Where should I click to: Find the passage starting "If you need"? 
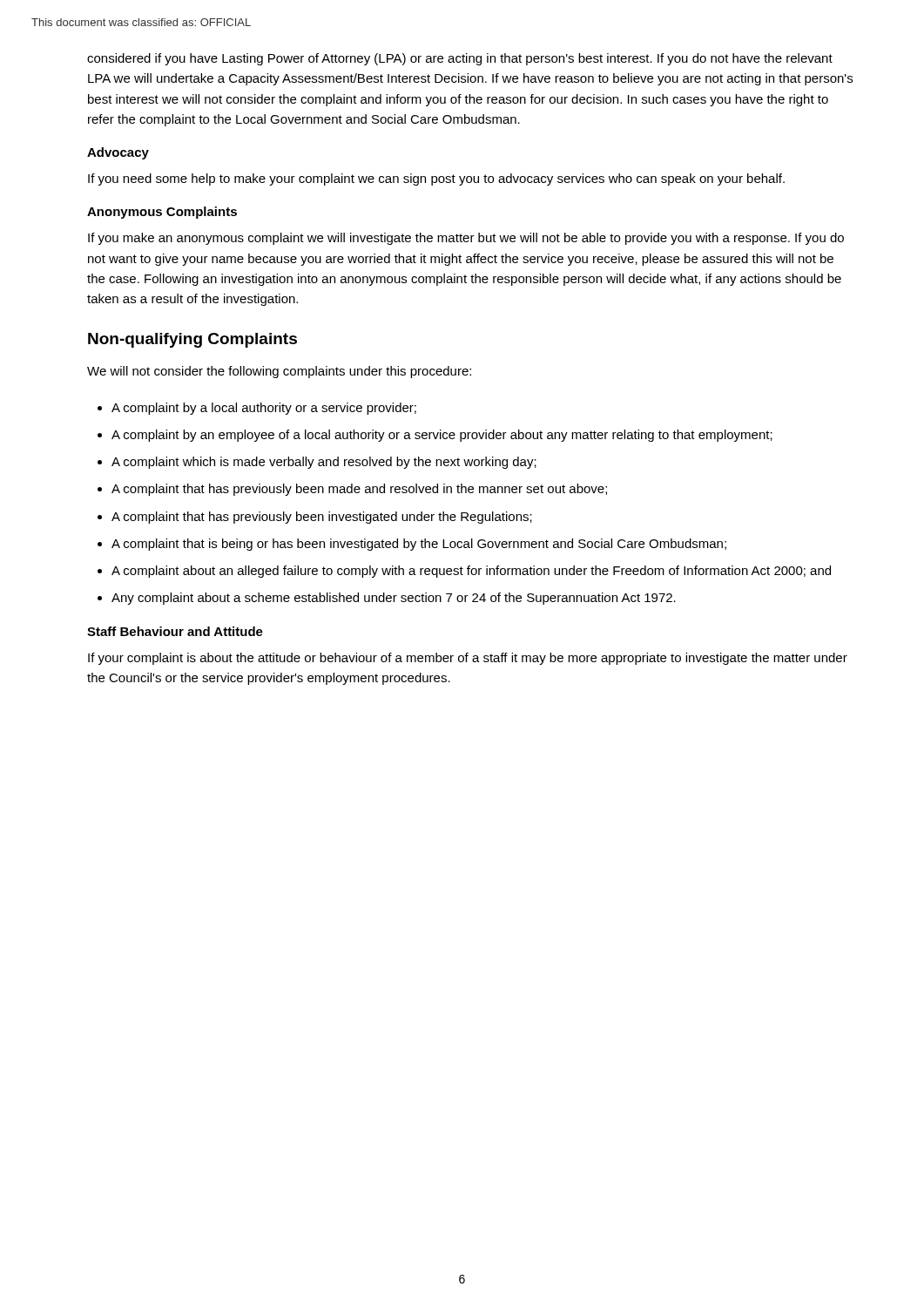[436, 178]
